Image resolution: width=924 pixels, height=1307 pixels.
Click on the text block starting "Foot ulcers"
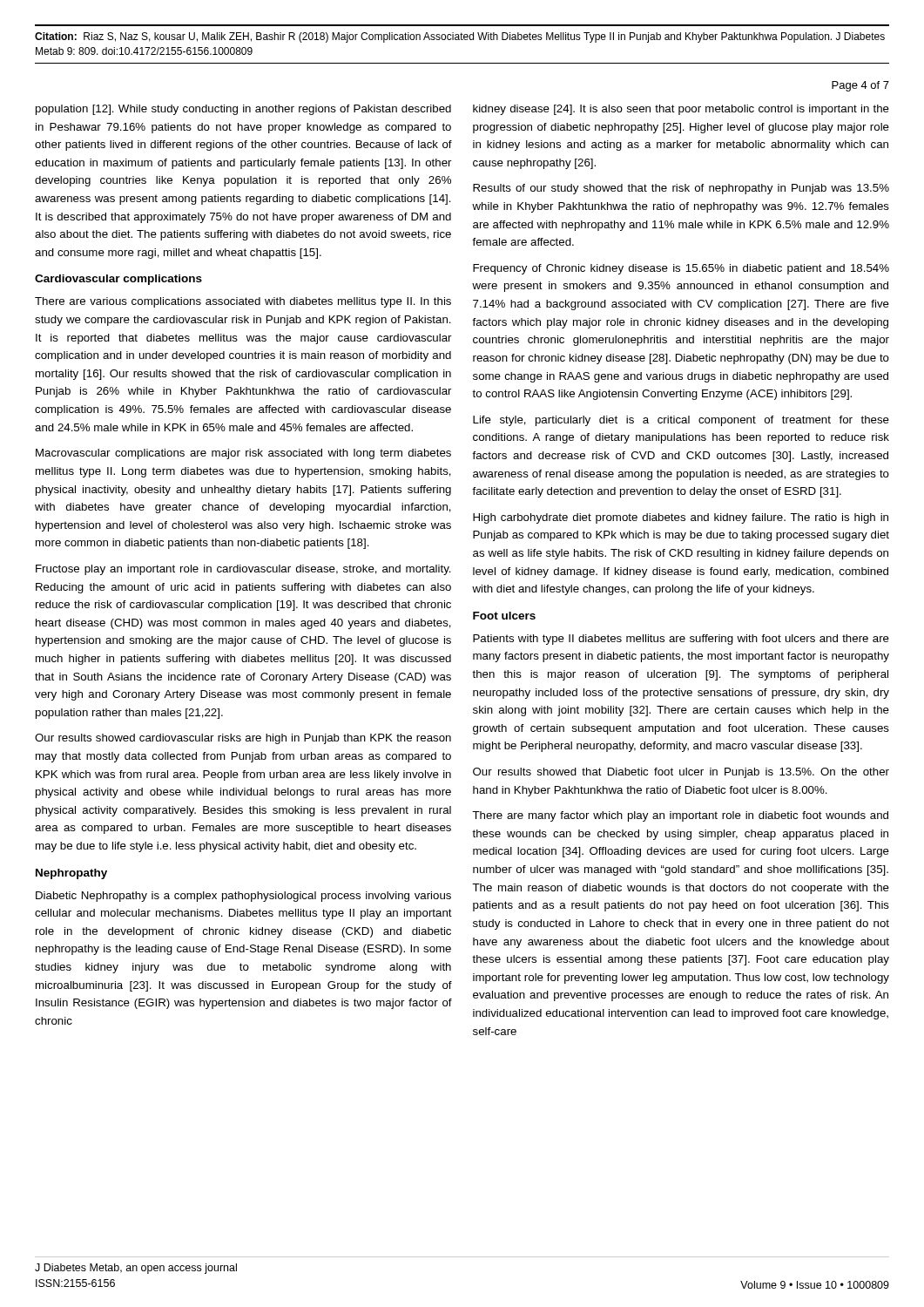[x=504, y=615]
